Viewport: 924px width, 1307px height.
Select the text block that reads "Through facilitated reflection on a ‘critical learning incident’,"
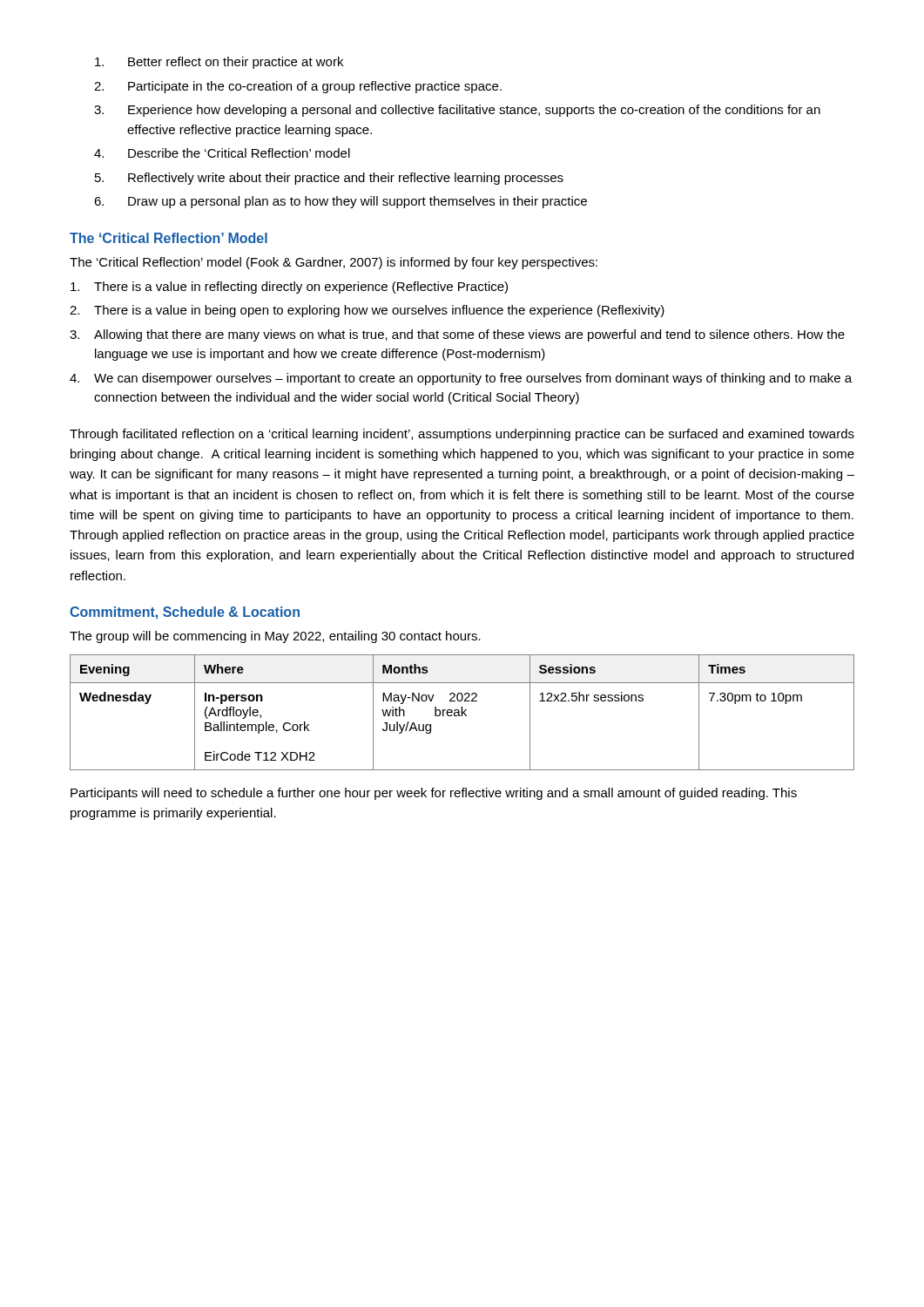(x=462, y=504)
